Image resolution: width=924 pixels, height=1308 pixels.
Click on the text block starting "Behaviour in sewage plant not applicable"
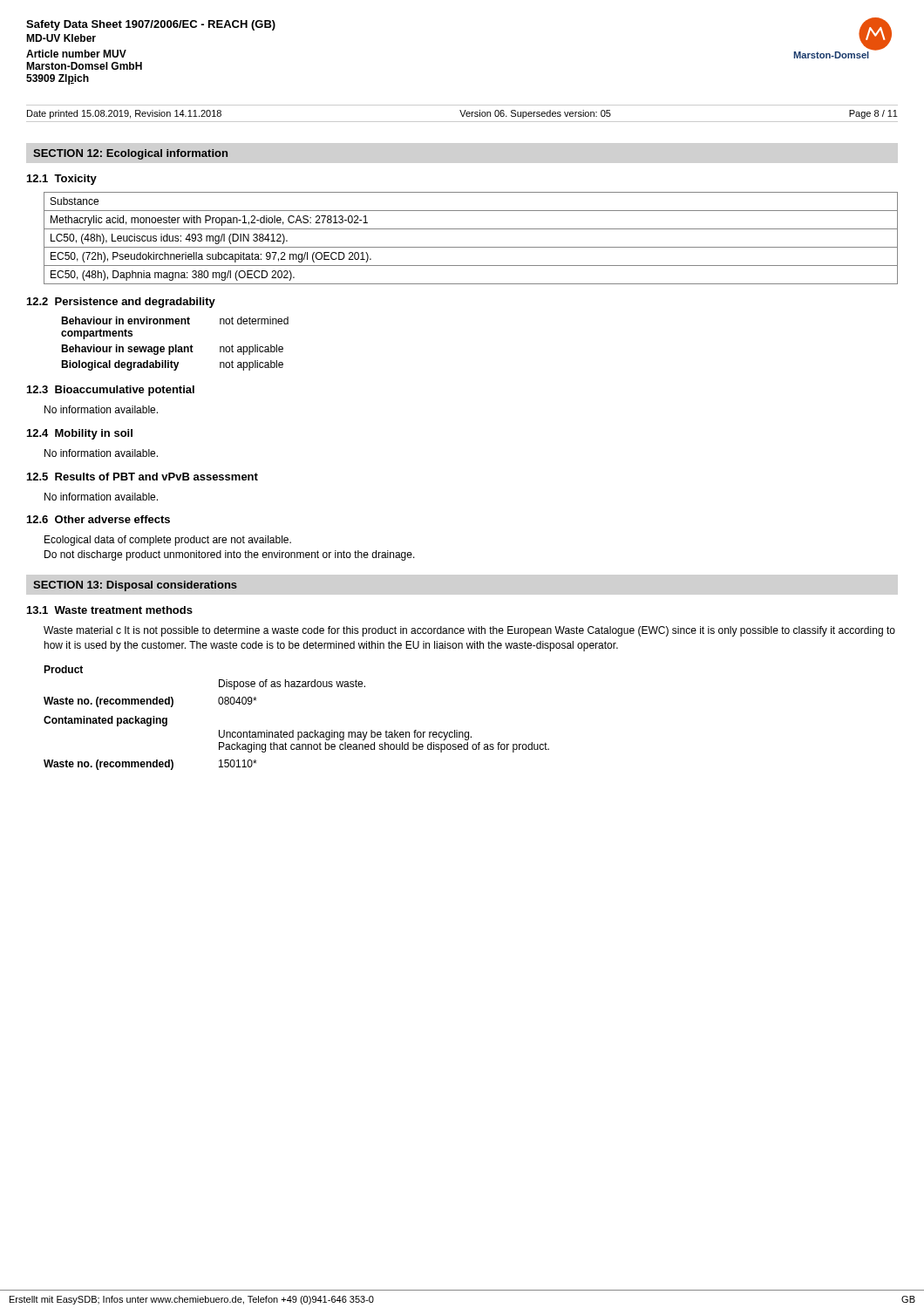175,351
